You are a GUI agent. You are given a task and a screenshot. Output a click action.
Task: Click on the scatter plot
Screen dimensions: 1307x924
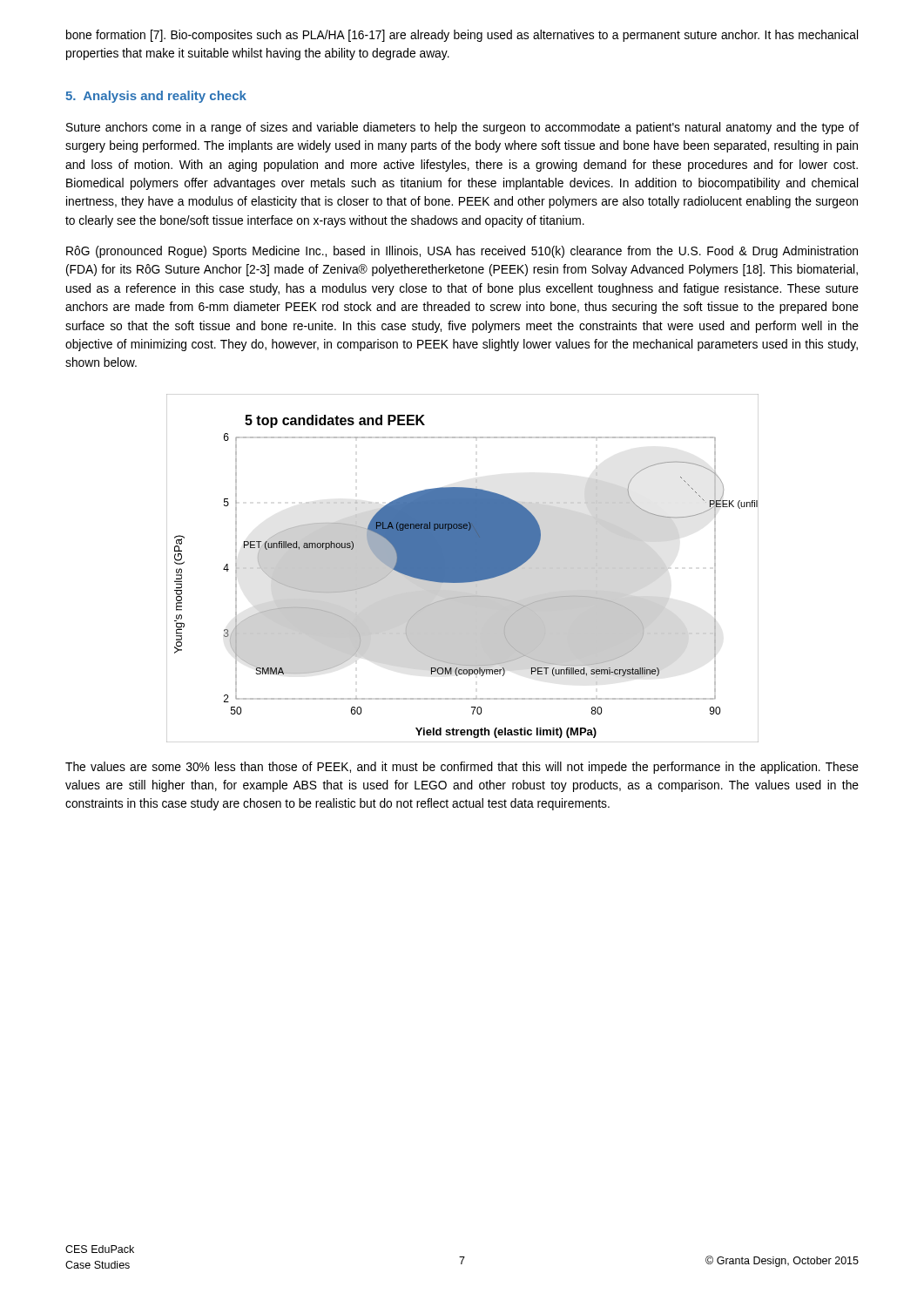click(x=462, y=568)
